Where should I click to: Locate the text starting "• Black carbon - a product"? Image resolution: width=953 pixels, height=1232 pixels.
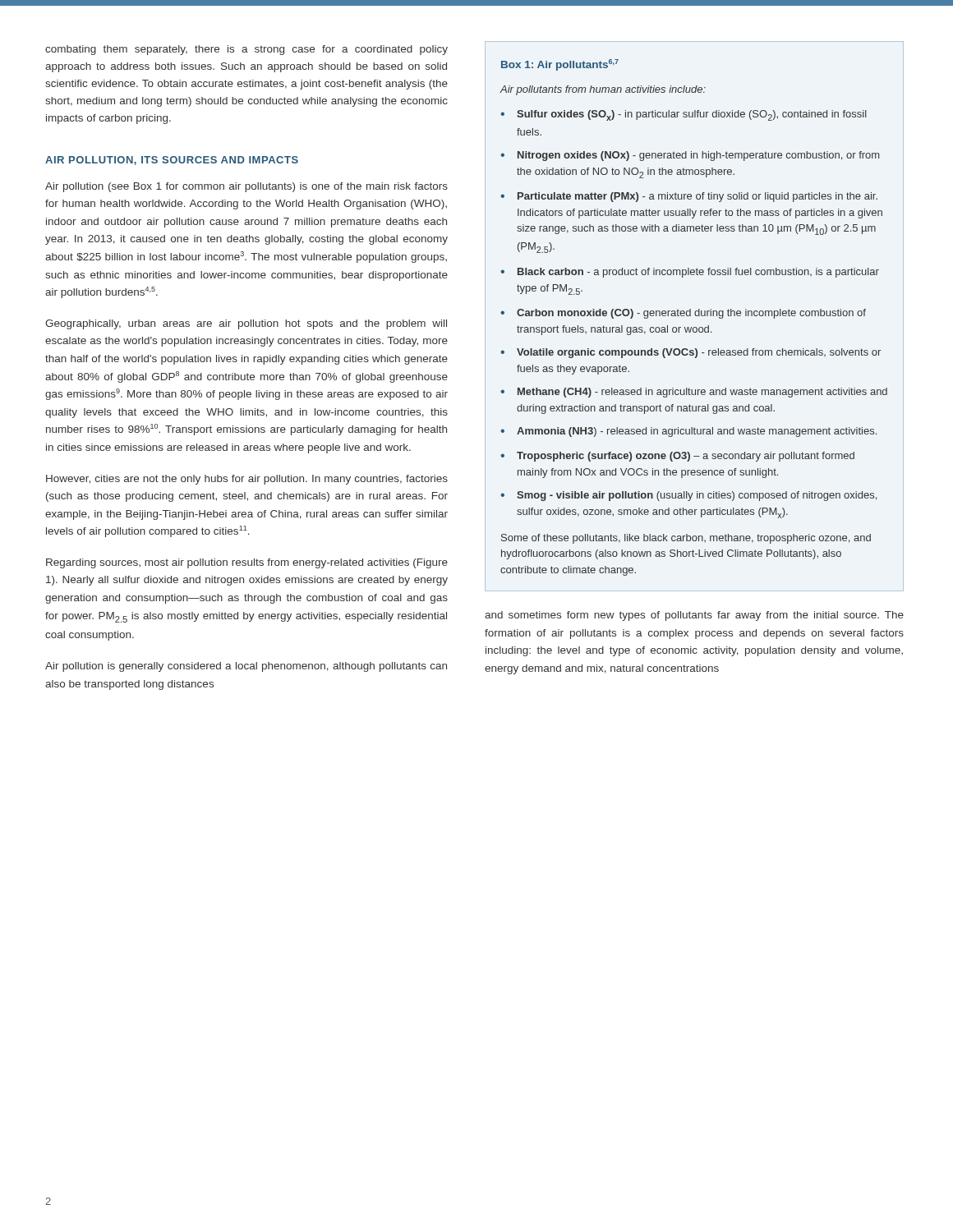[694, 281]
